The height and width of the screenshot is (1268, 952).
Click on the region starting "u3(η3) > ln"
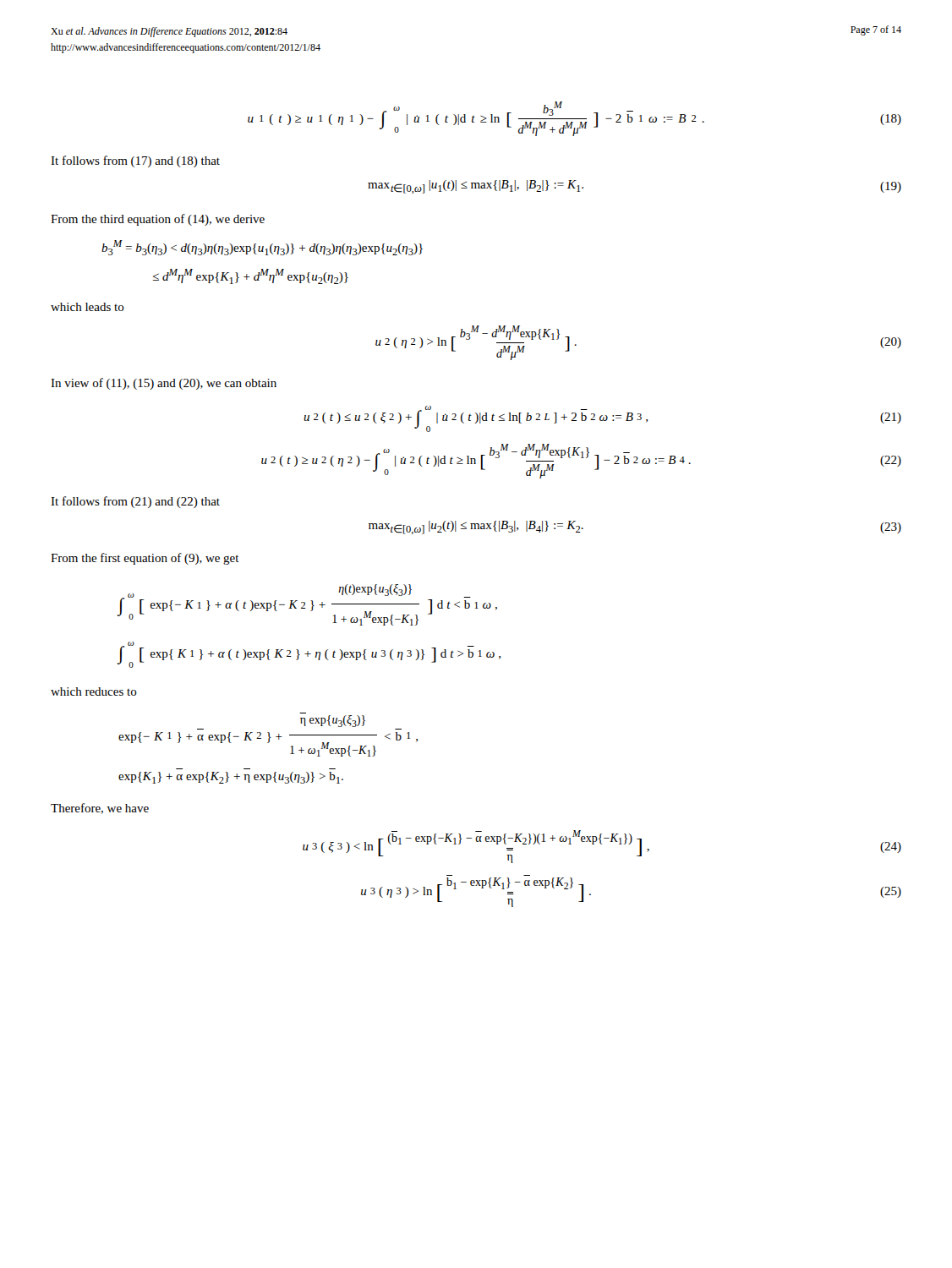pyautogui.click(x=510, y=892)
